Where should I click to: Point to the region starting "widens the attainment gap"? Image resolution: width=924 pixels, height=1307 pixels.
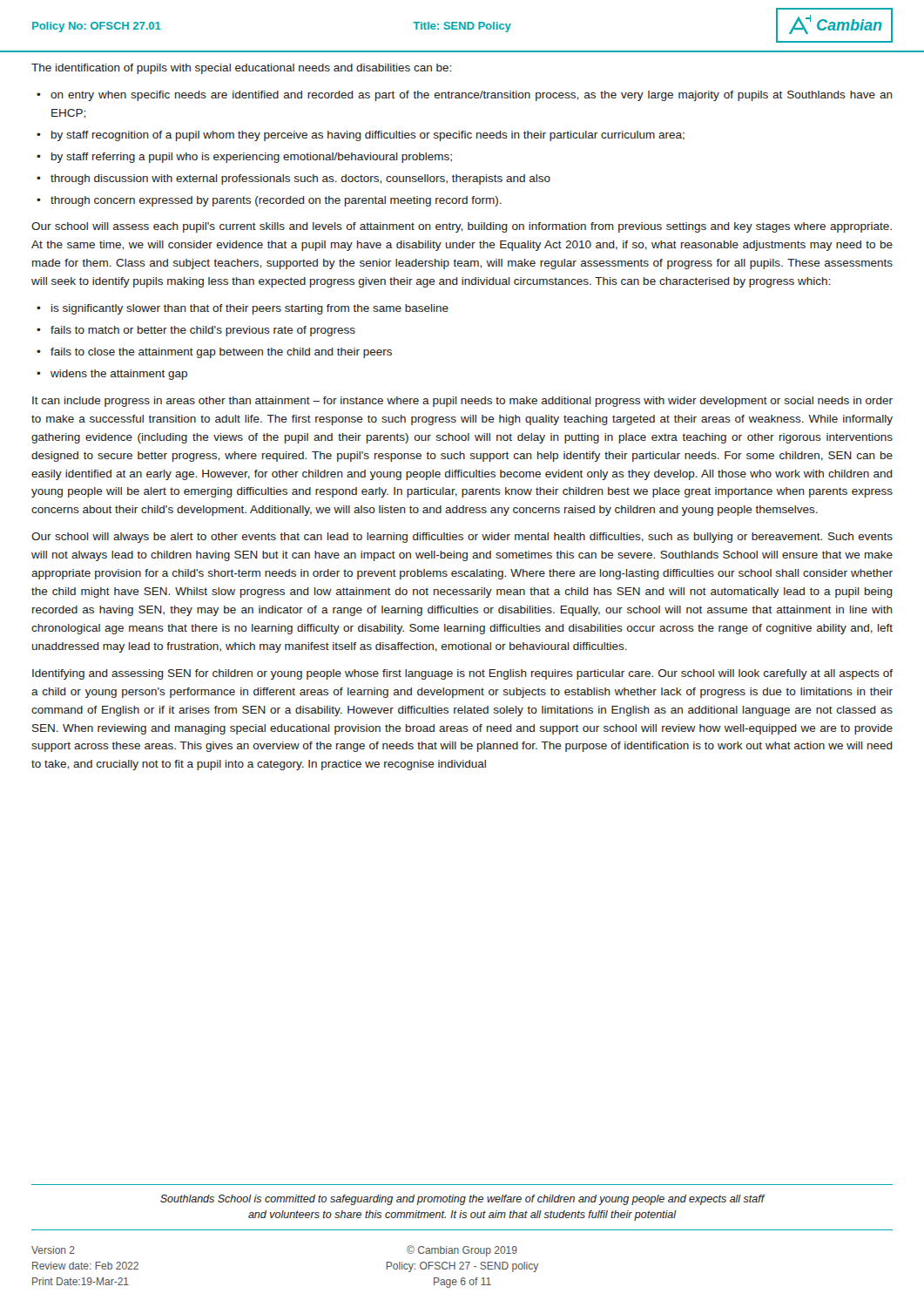click(119, 373)
